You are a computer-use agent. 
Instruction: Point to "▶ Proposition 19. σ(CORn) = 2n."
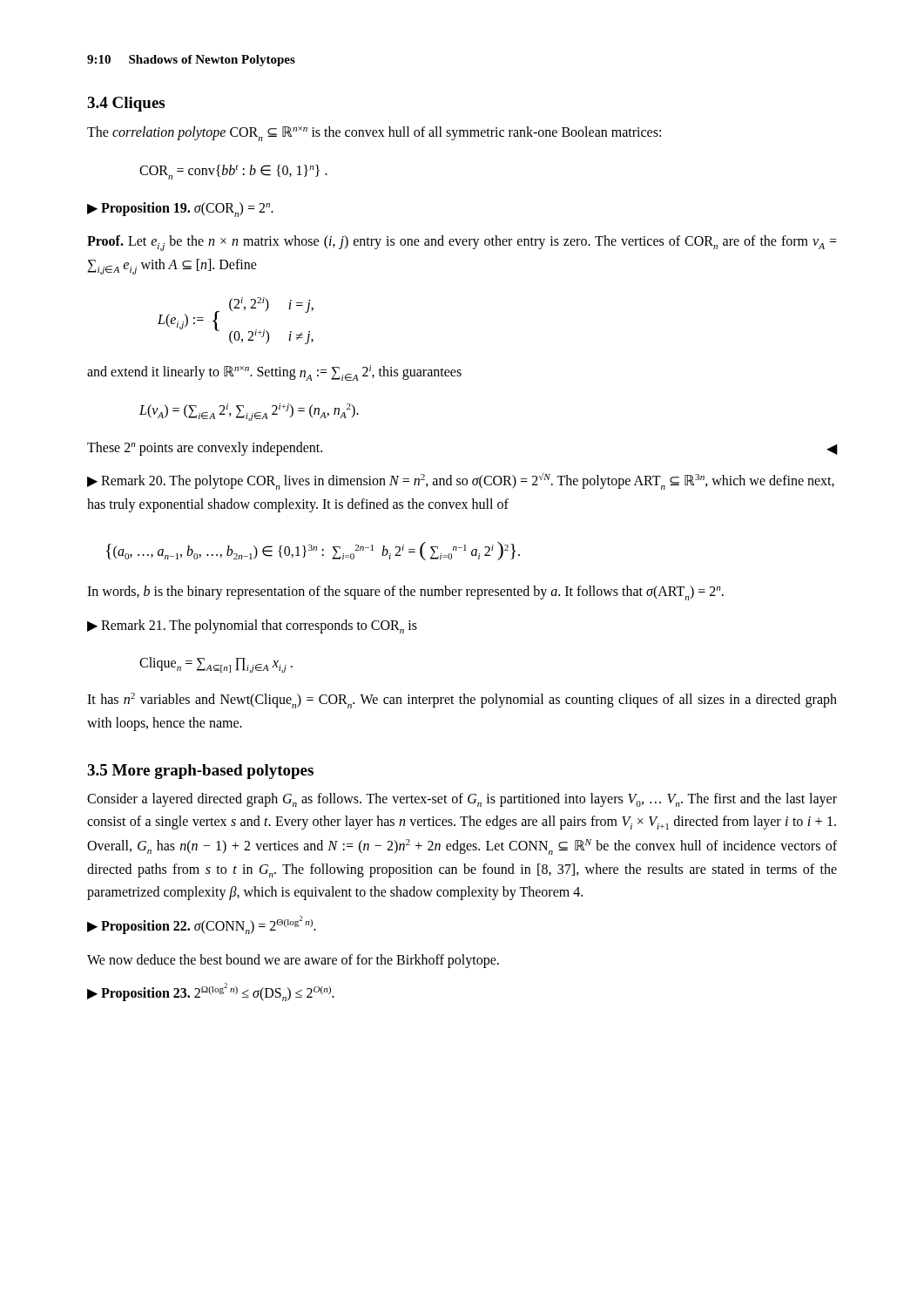[x=181, y=208]
